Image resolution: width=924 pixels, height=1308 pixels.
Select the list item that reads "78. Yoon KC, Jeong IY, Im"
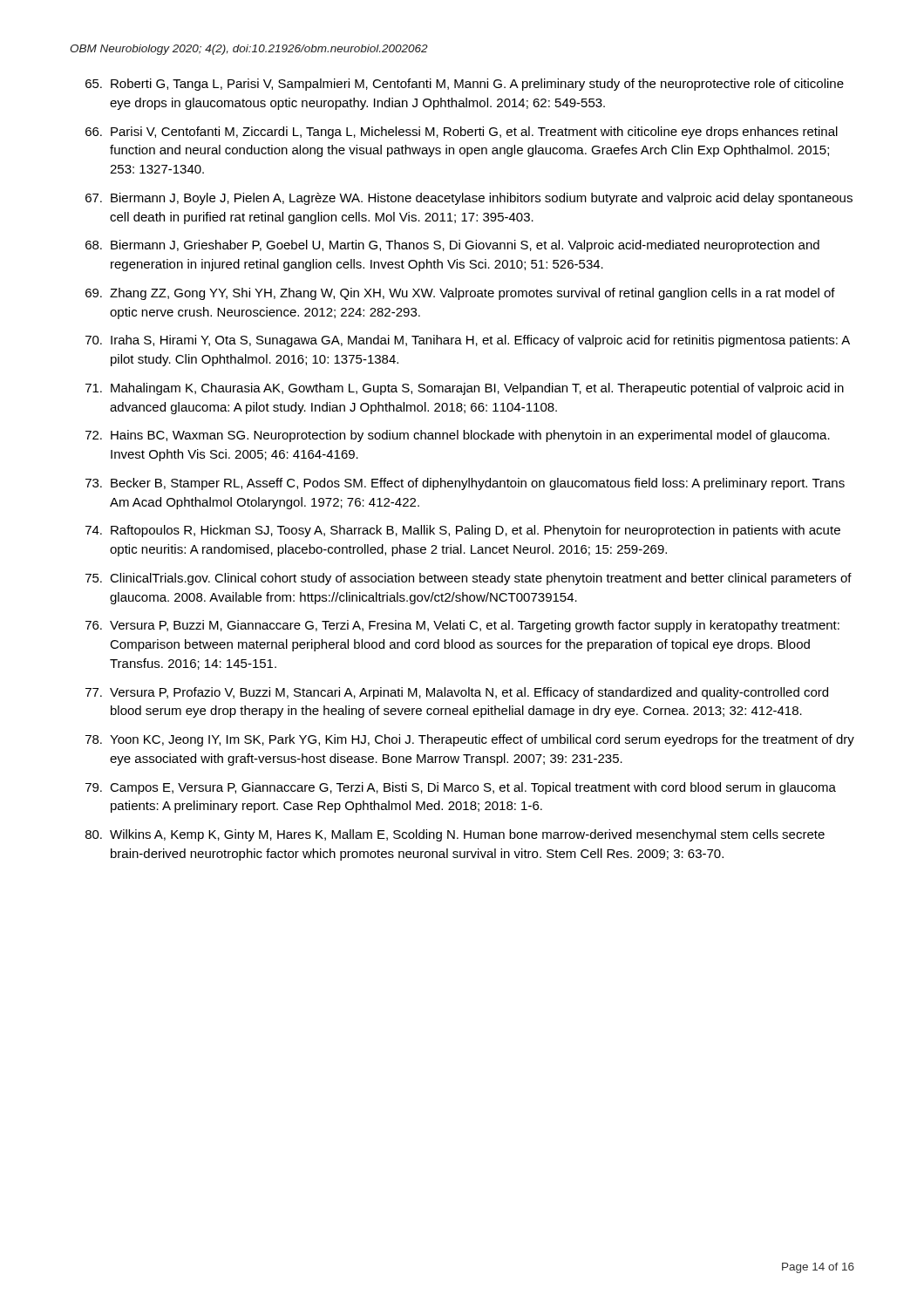[x=462, y=749]
